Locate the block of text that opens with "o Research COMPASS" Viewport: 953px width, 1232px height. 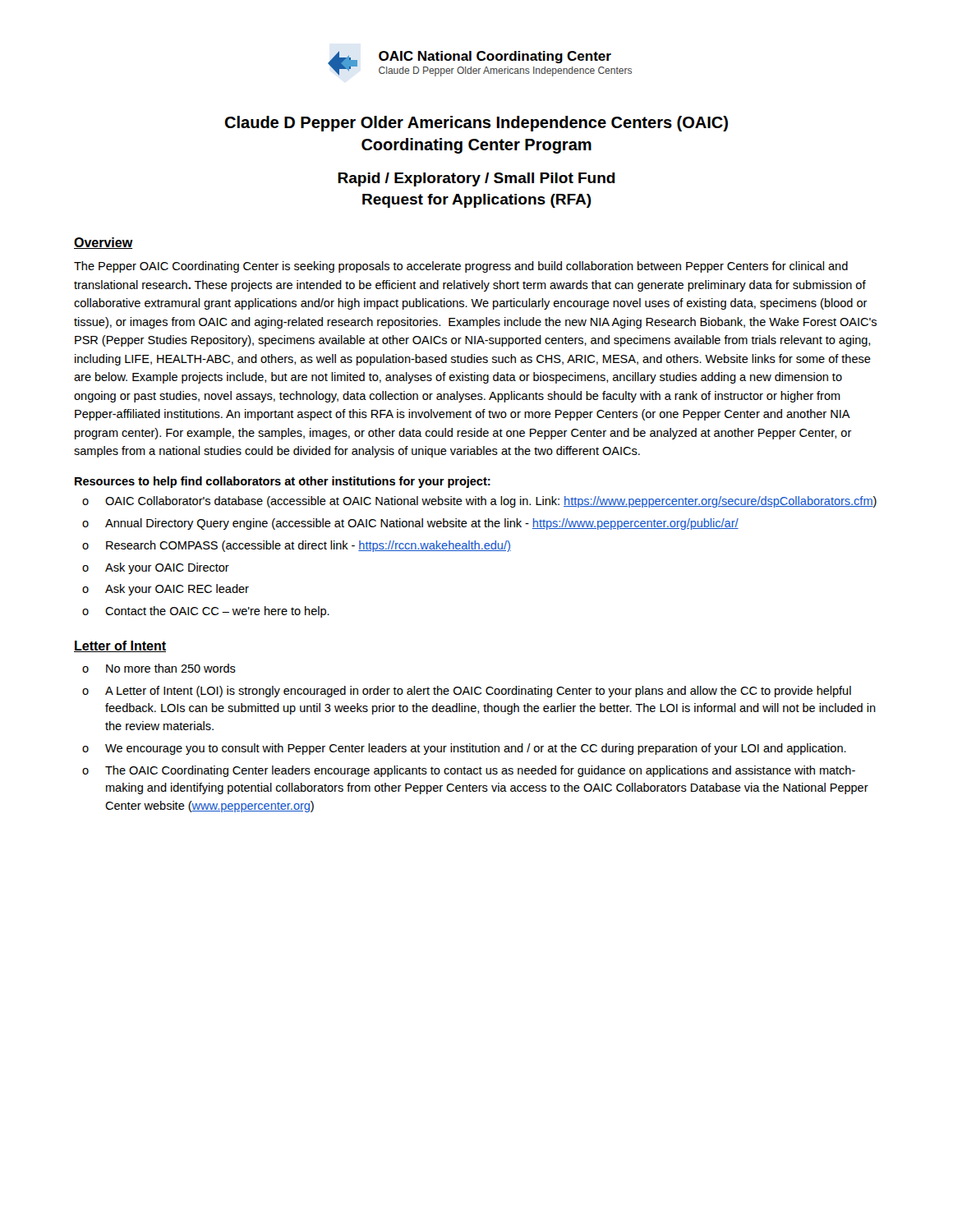[476, 546]
